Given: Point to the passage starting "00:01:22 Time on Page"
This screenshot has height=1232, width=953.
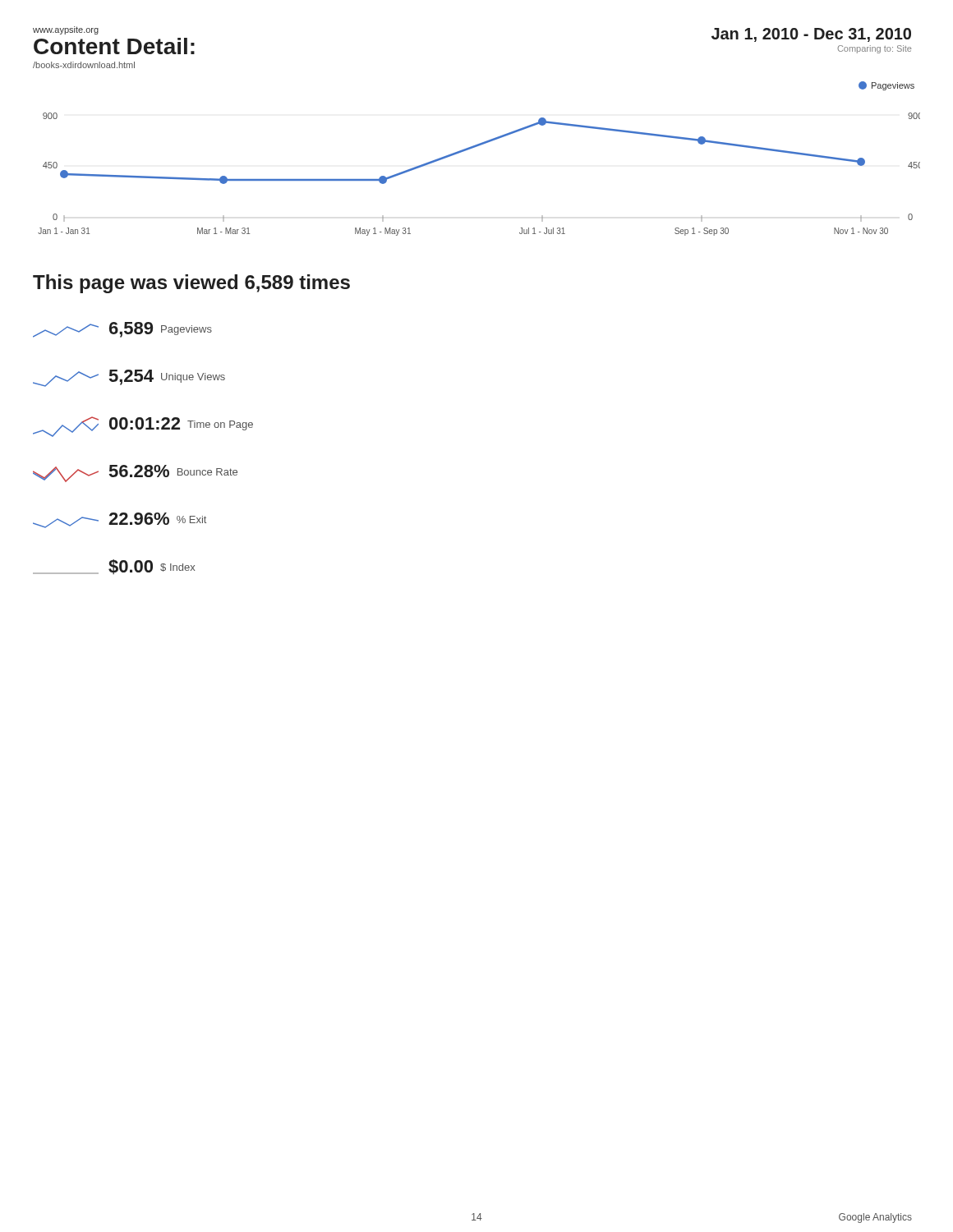Looking at the screenshot, I should click(143, 424).
